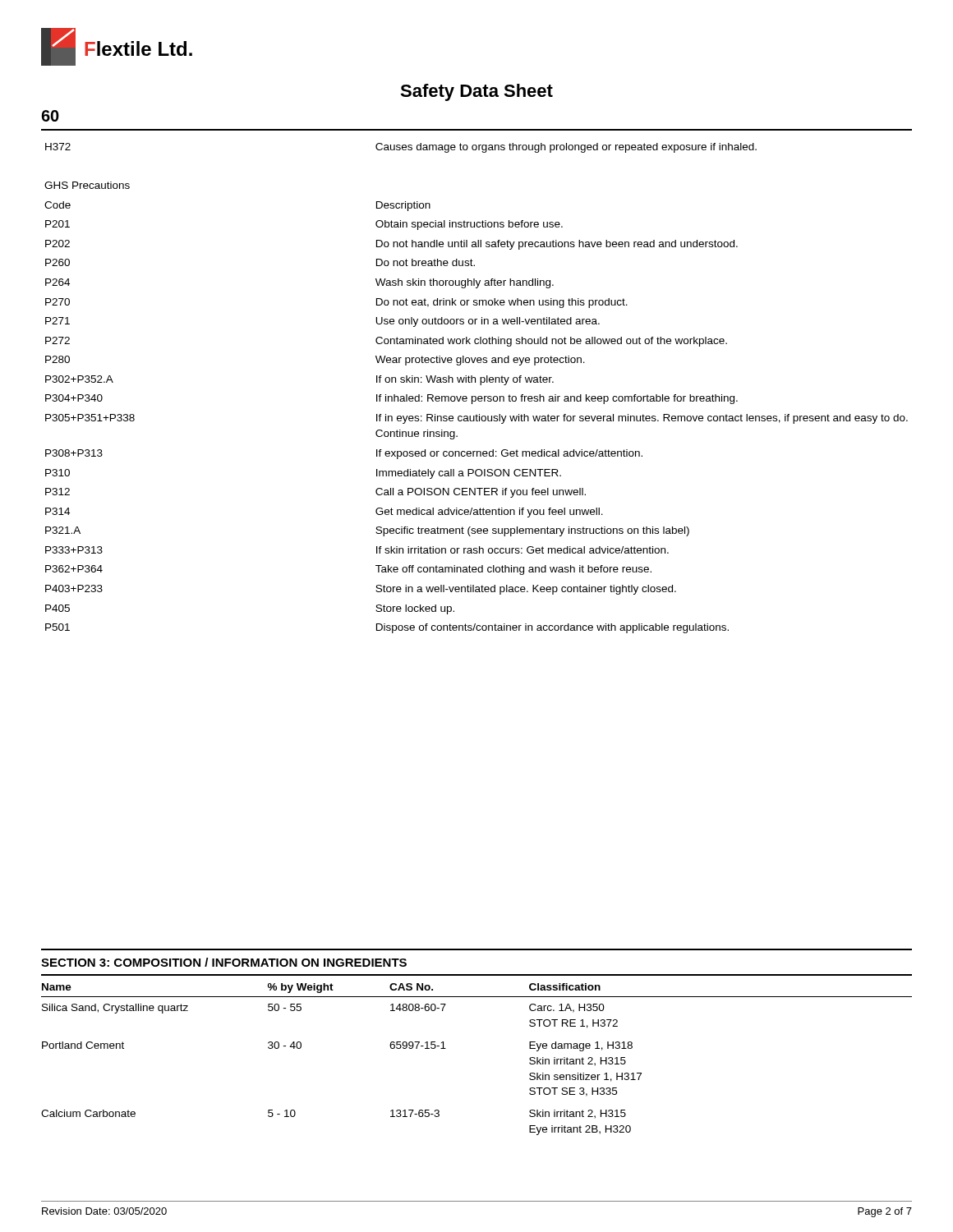Locate the table with the text "Contaminated work clothing"
The width and height of the screenshot is (953, 1232).
476,387
